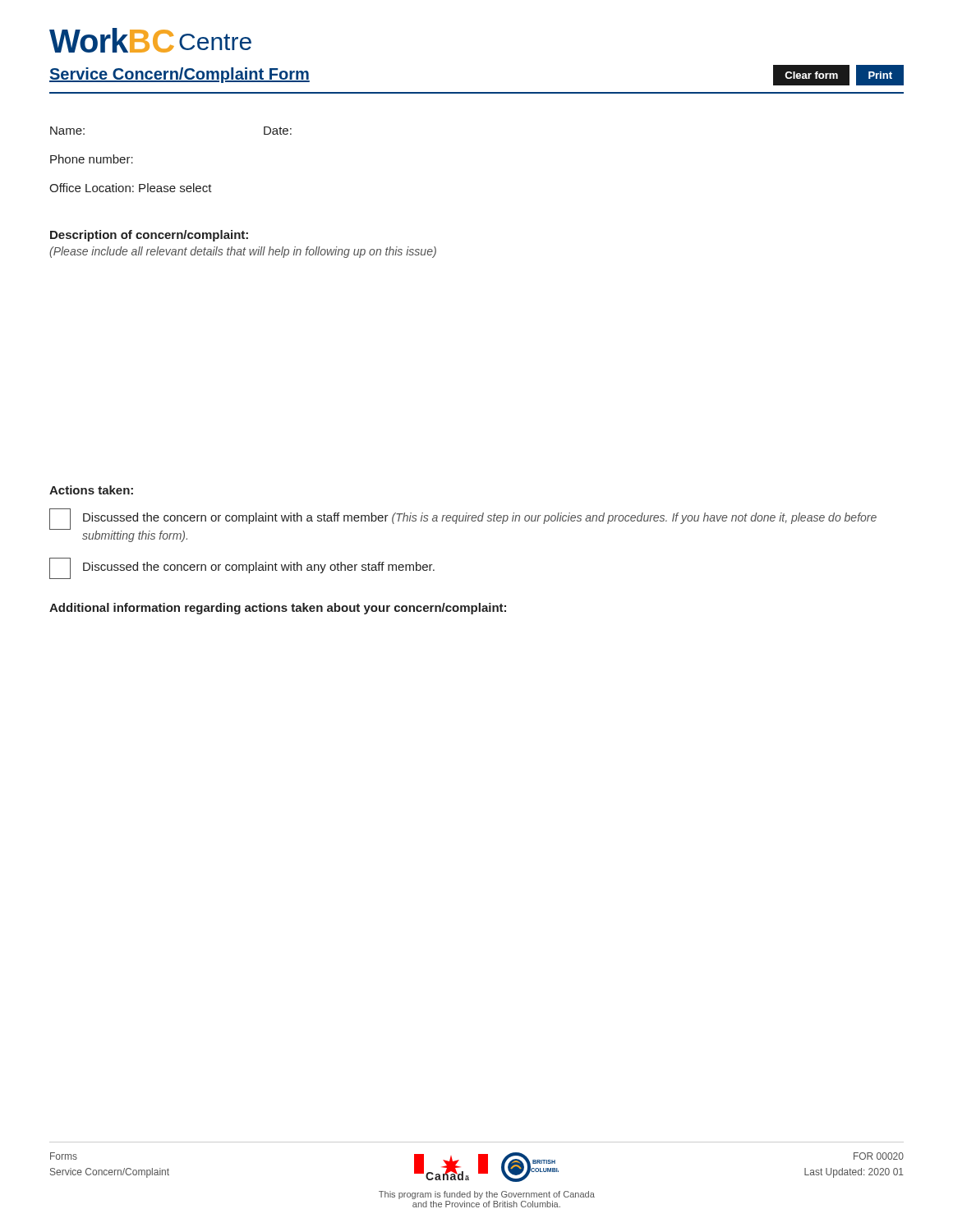Image resolution: width=953 pixels, height=1232 pixels.
Task: Select the element starting "Actions taken:"
Action: (92, 490)
